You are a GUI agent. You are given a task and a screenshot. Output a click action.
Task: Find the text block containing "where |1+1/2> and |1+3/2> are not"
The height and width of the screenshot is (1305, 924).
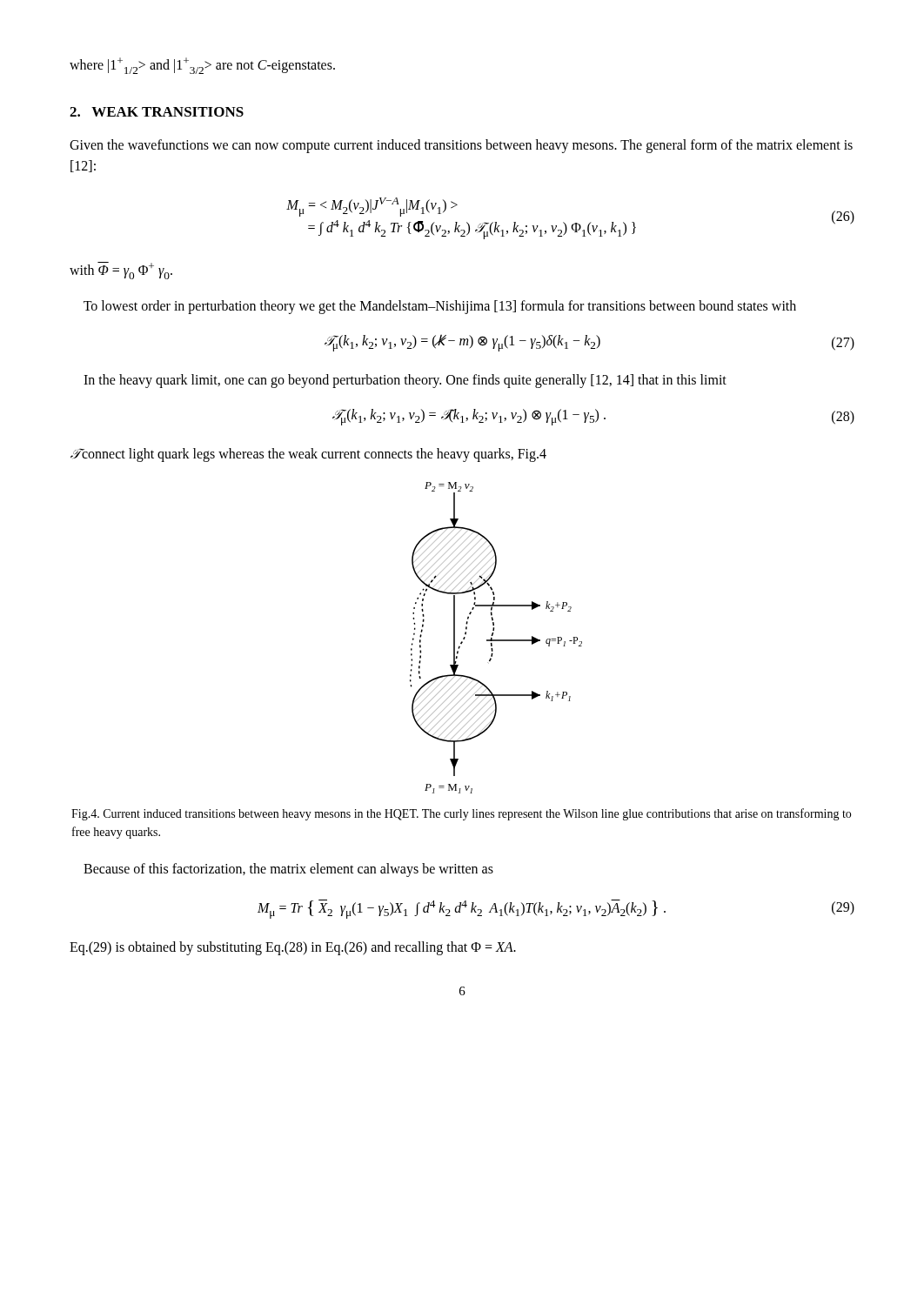[x=203, y=65]
